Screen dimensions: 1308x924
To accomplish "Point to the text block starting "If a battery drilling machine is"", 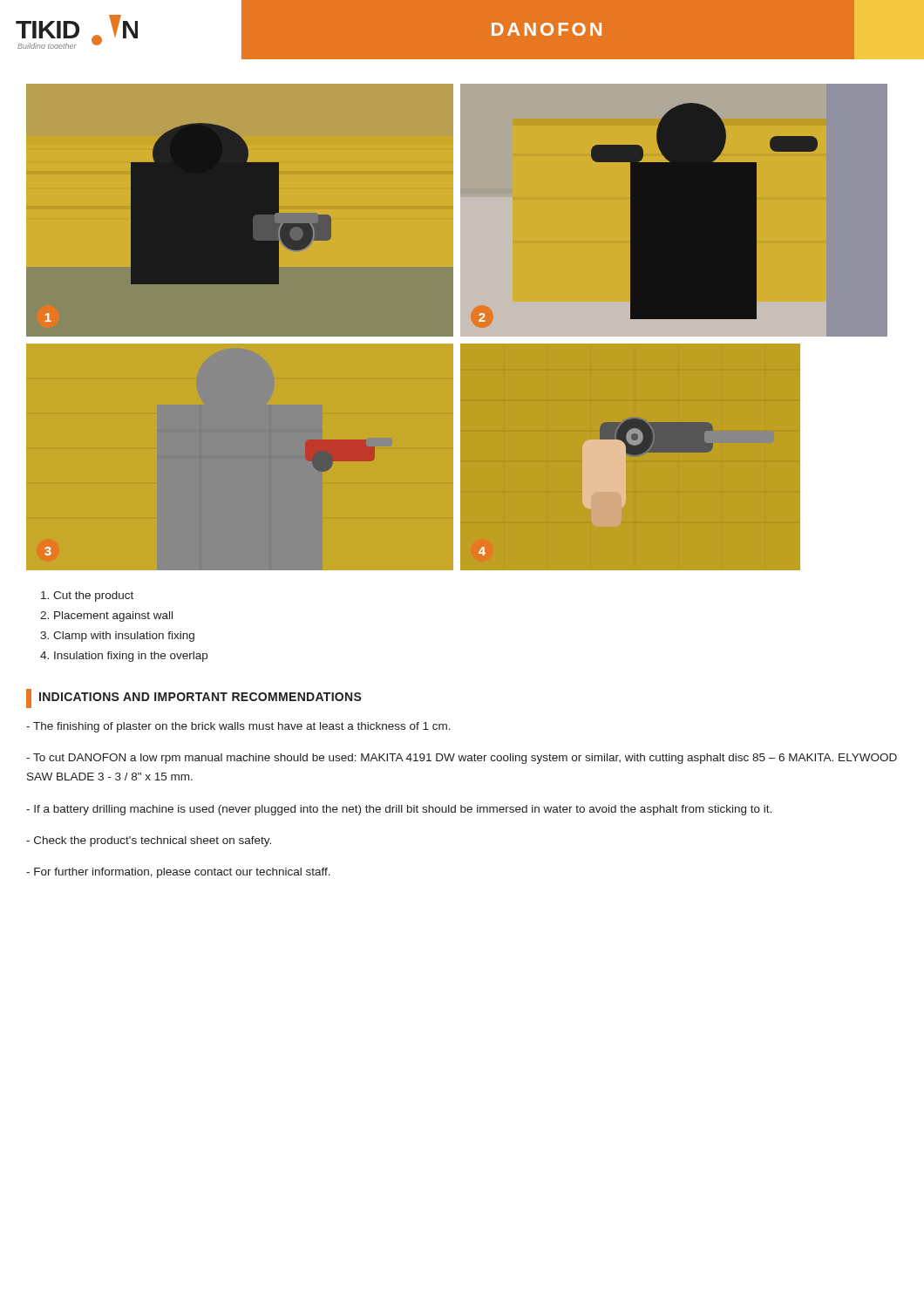I will [x=399, y=808].
